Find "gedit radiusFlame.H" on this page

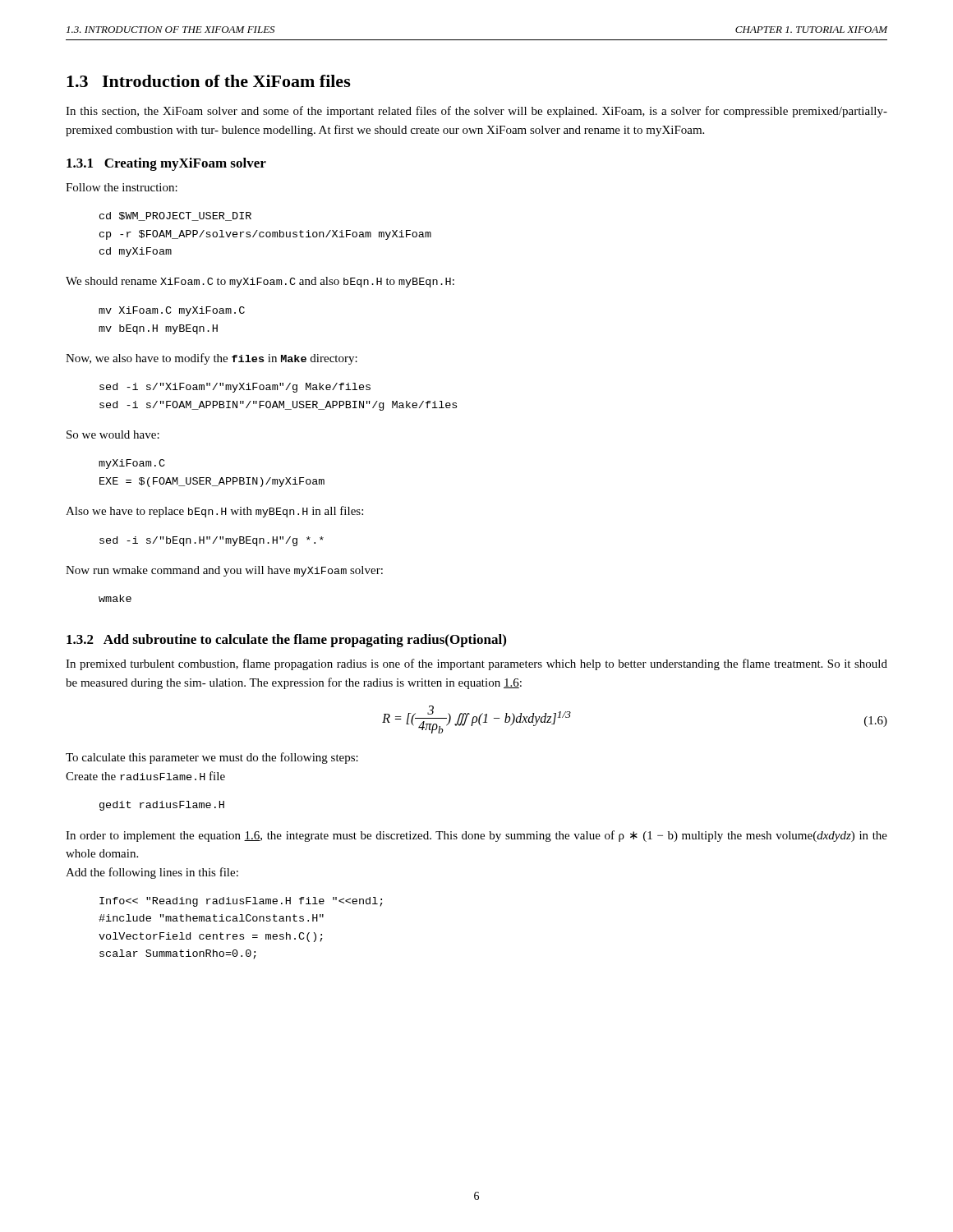point(162,806)
